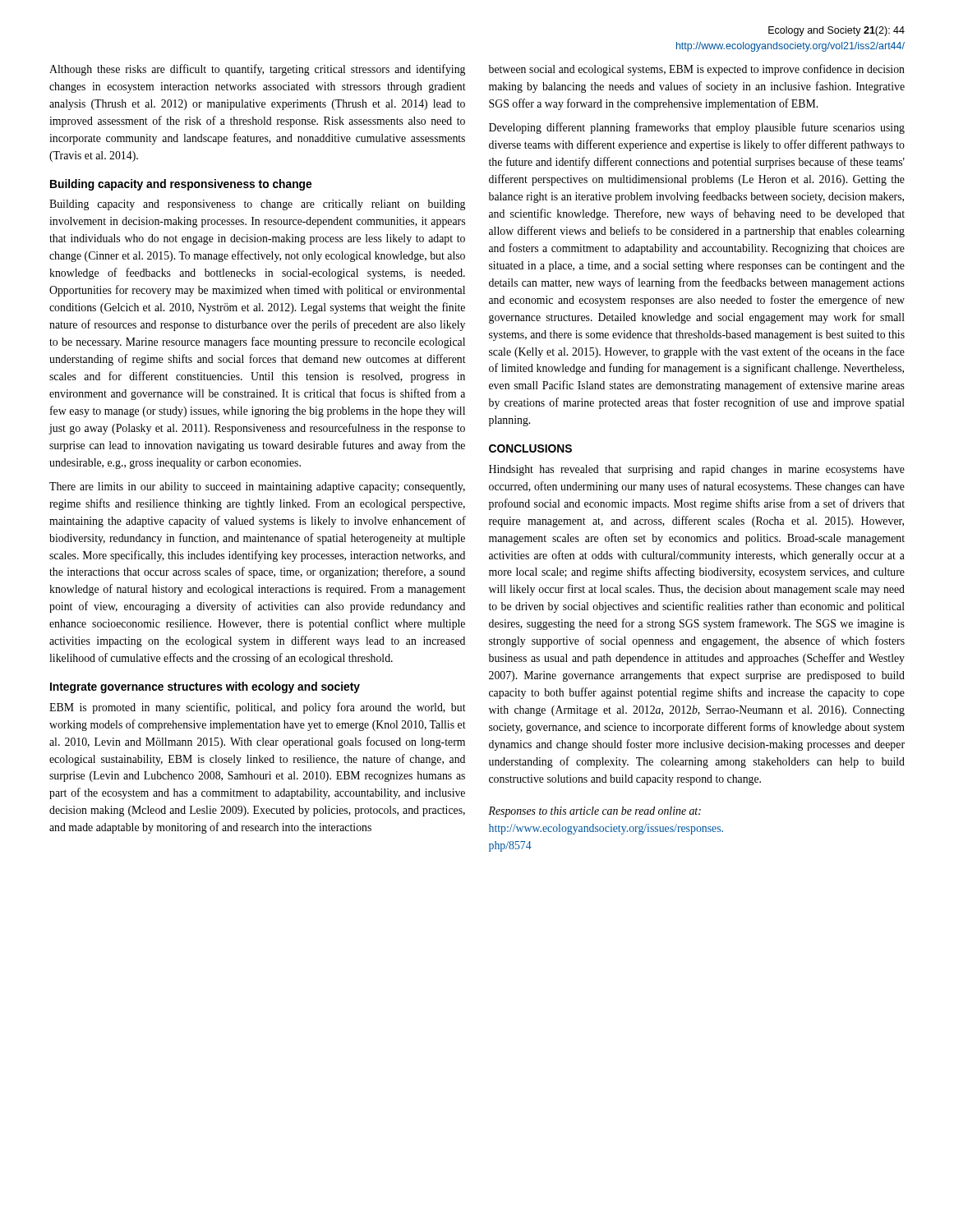Navigate to the element starting "There are limits in our ability"
This screenshot has width=954, height=1232.
click(257, 573)
